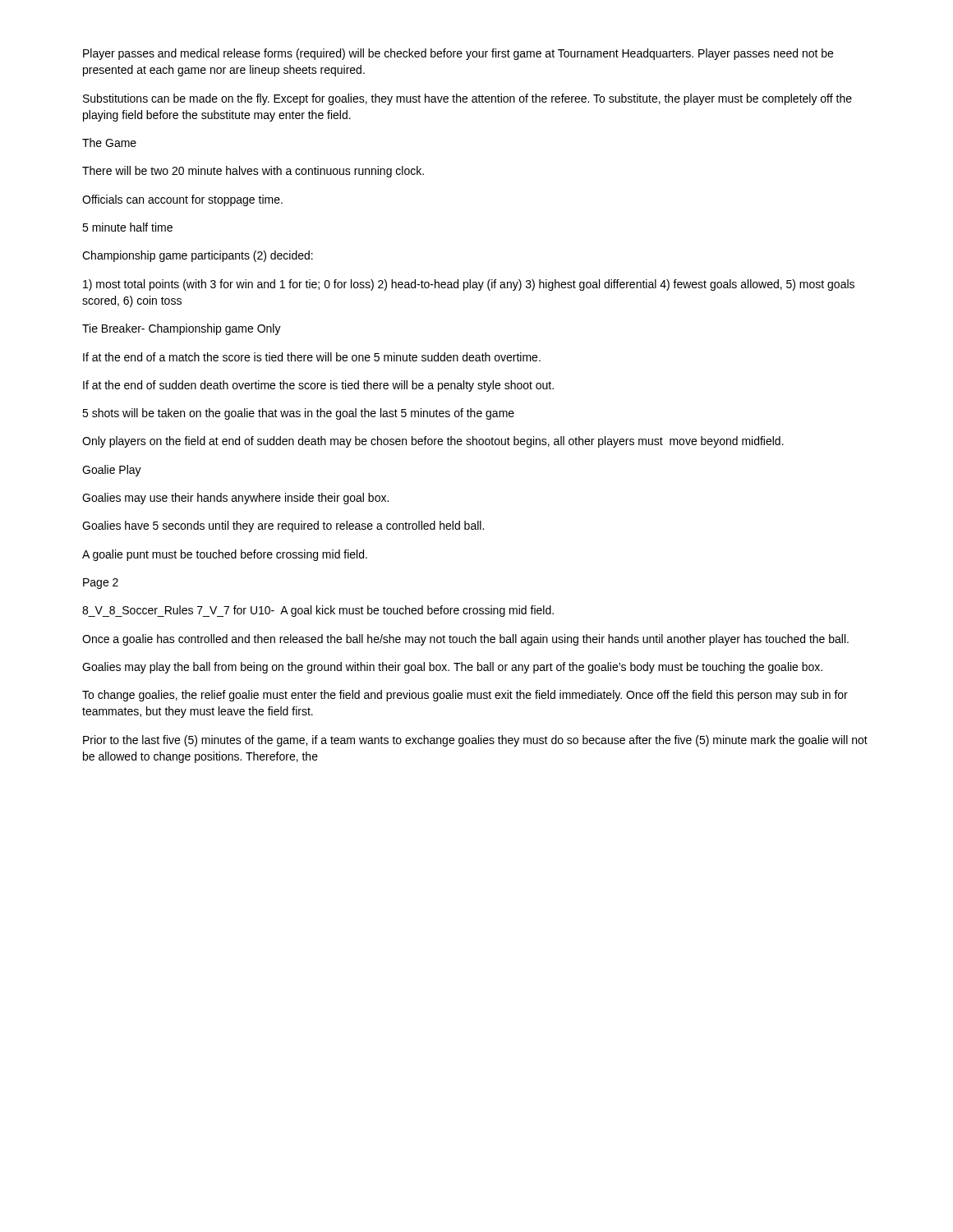Image resolution: width=953 pixels, height=1232 pixels.
Task: Where is the passage that starts "There will be two"?
Action: coord(253,171)
